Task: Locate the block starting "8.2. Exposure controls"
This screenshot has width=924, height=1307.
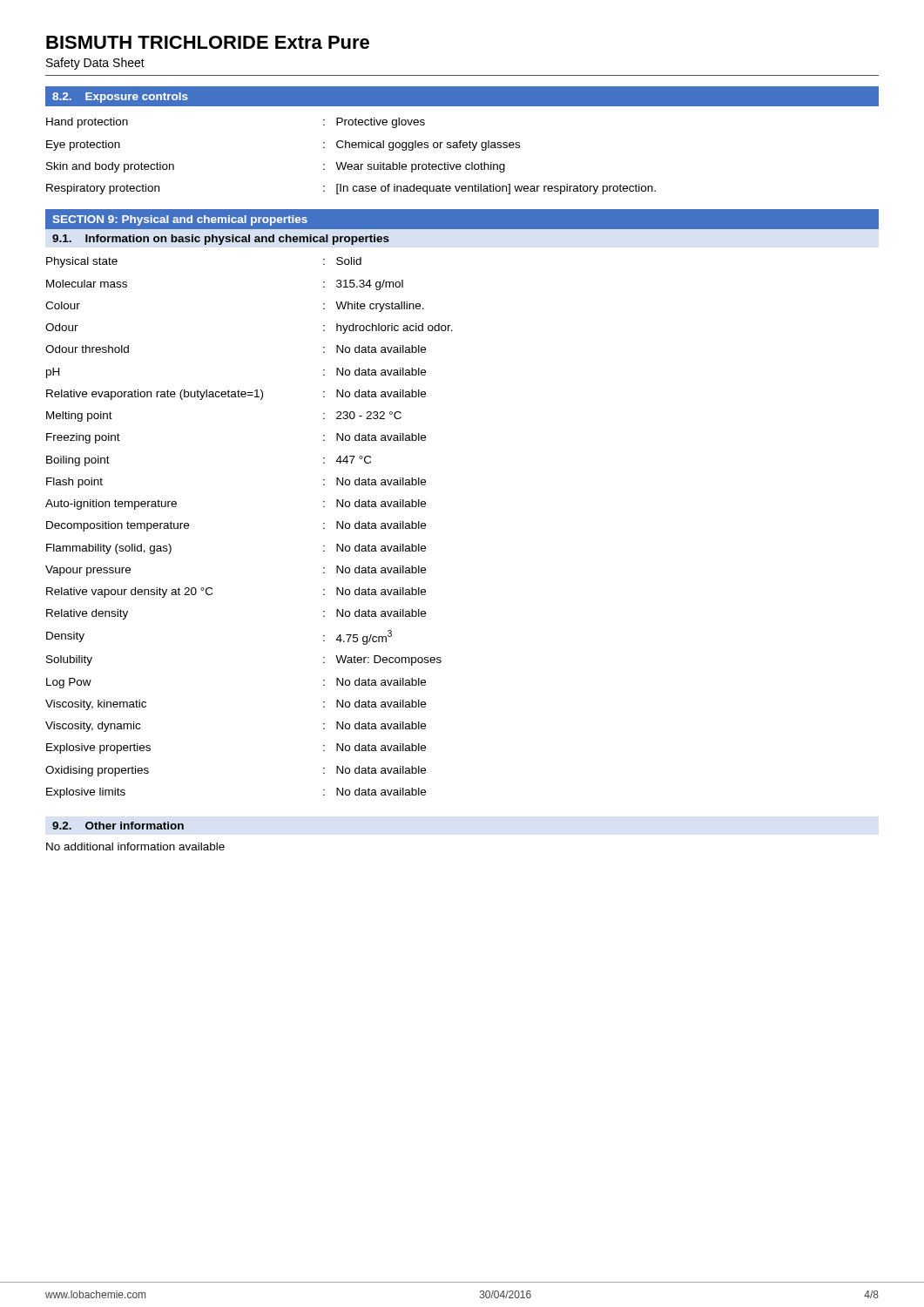Action: tap(120, 97)
